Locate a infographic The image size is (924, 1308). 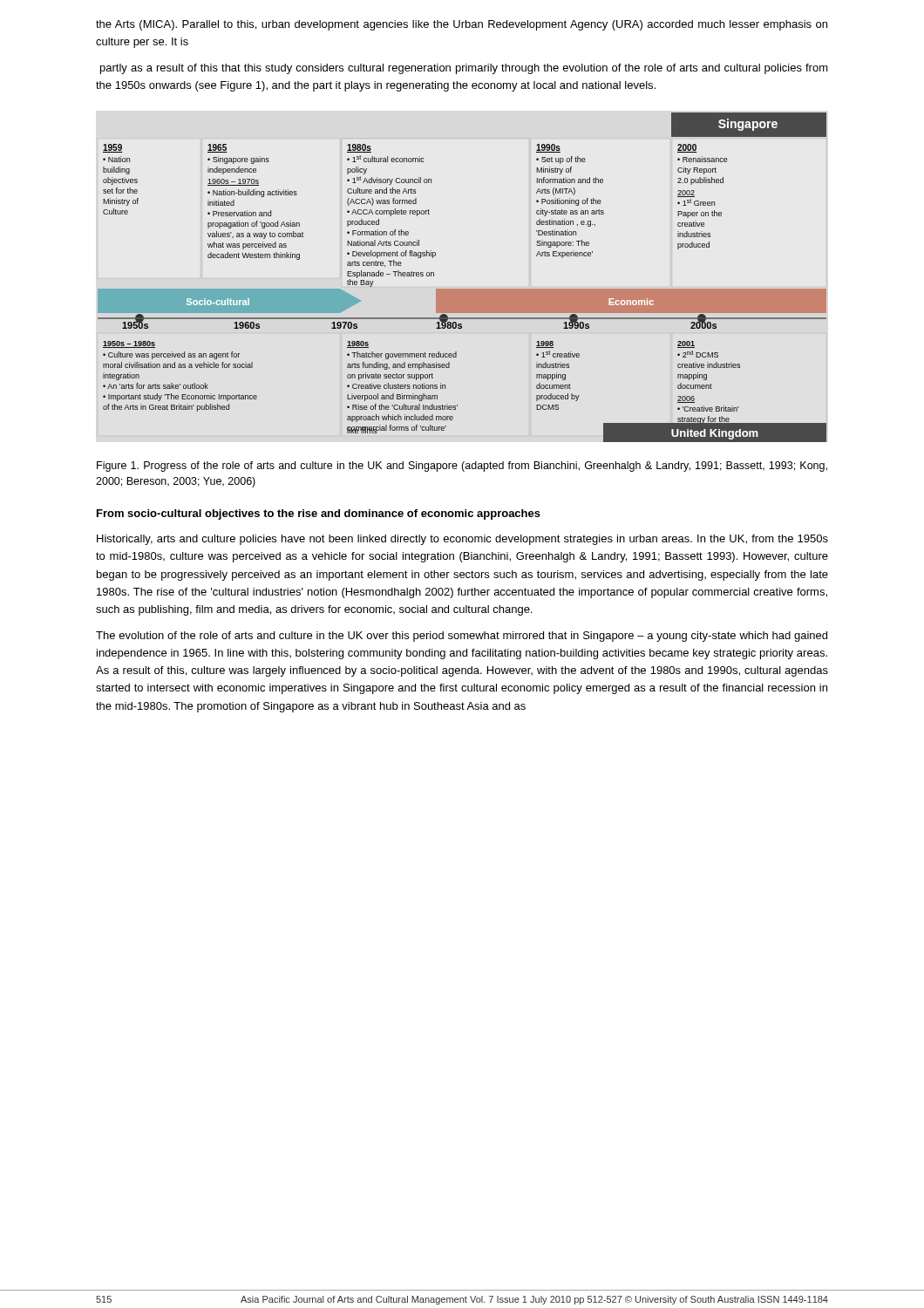click(462, 276)
